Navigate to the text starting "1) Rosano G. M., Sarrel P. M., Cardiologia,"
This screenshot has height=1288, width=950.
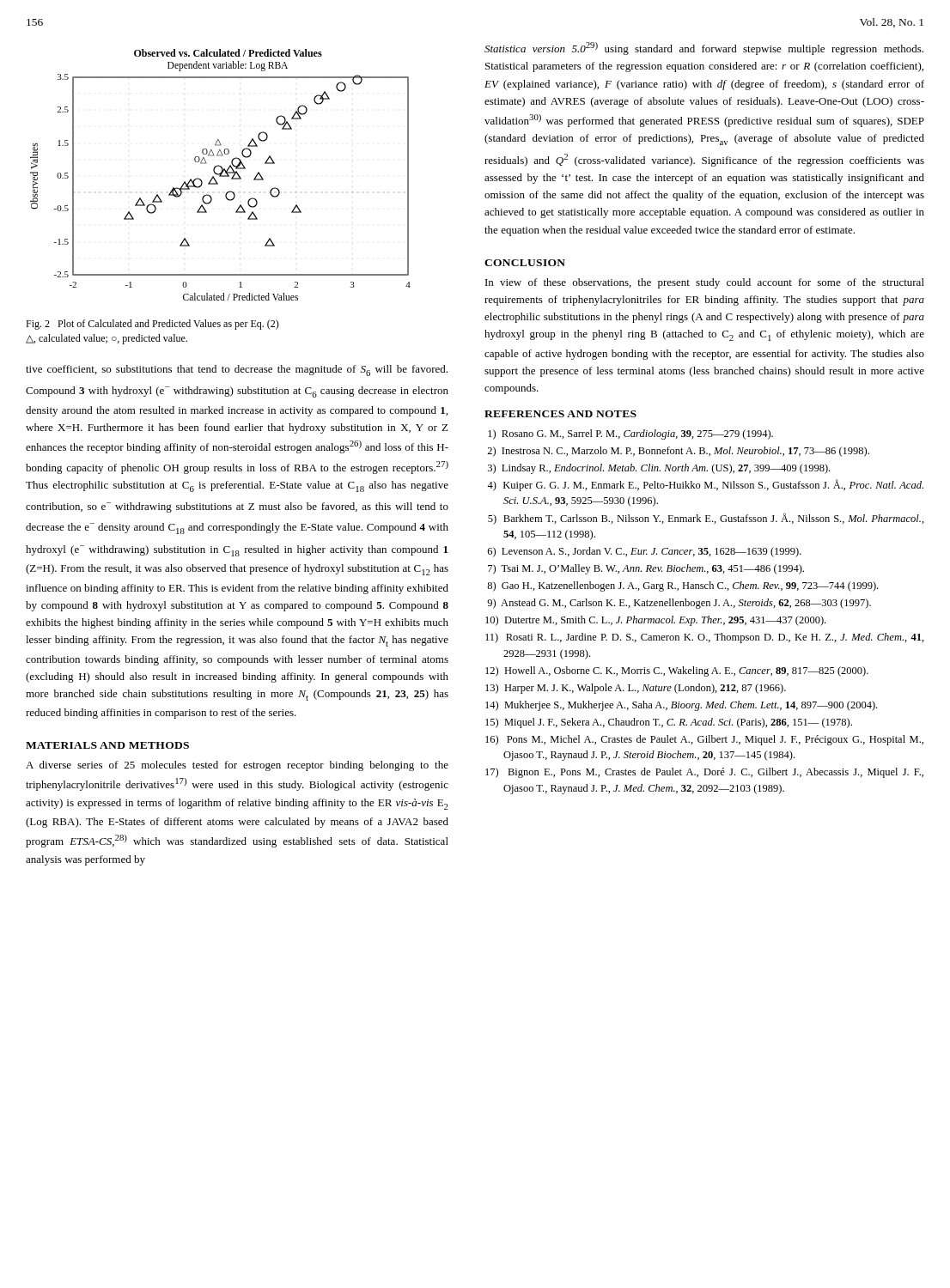click(x=629, y=434)
